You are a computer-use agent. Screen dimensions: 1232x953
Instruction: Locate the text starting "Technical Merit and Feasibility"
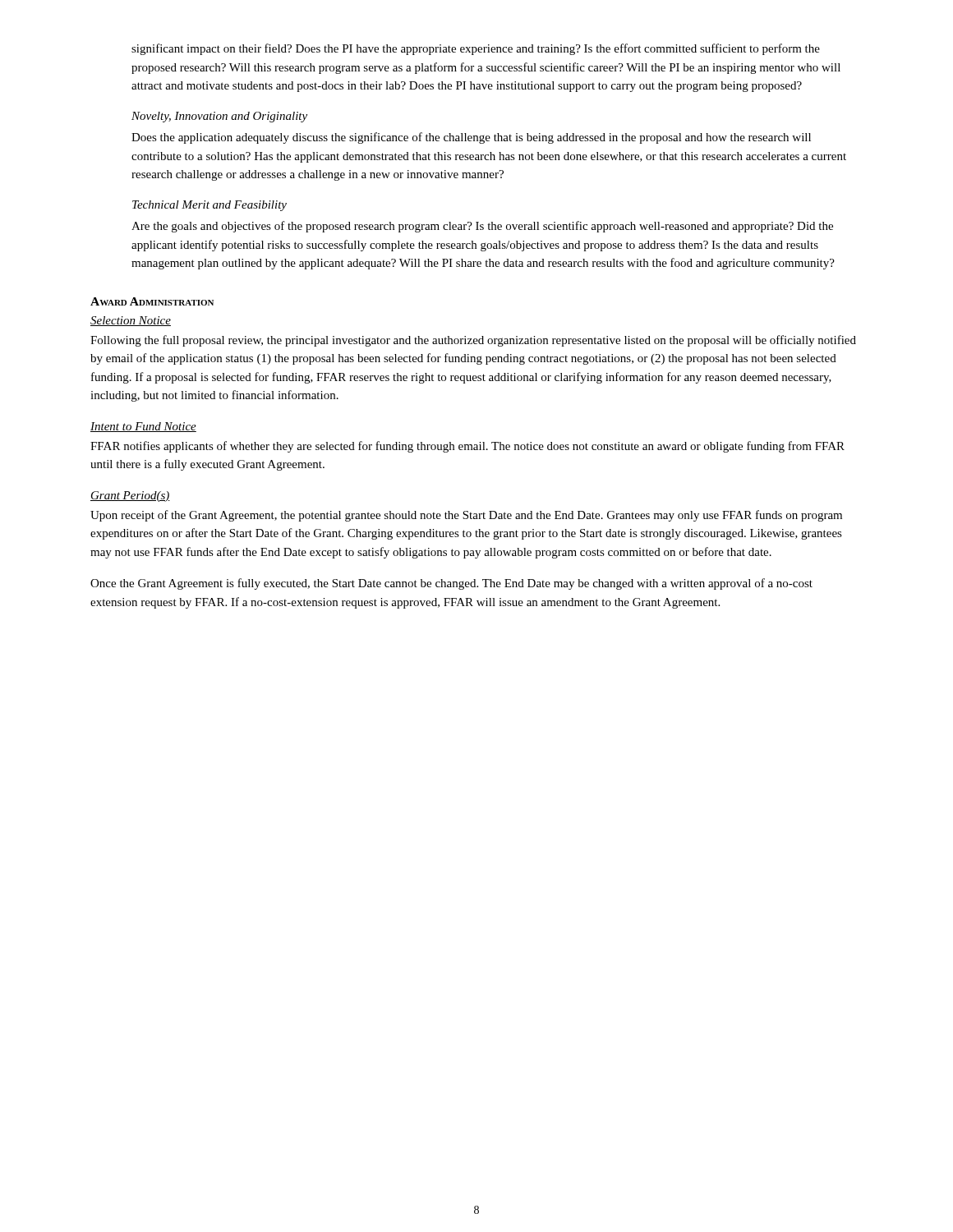click(209, 206)
